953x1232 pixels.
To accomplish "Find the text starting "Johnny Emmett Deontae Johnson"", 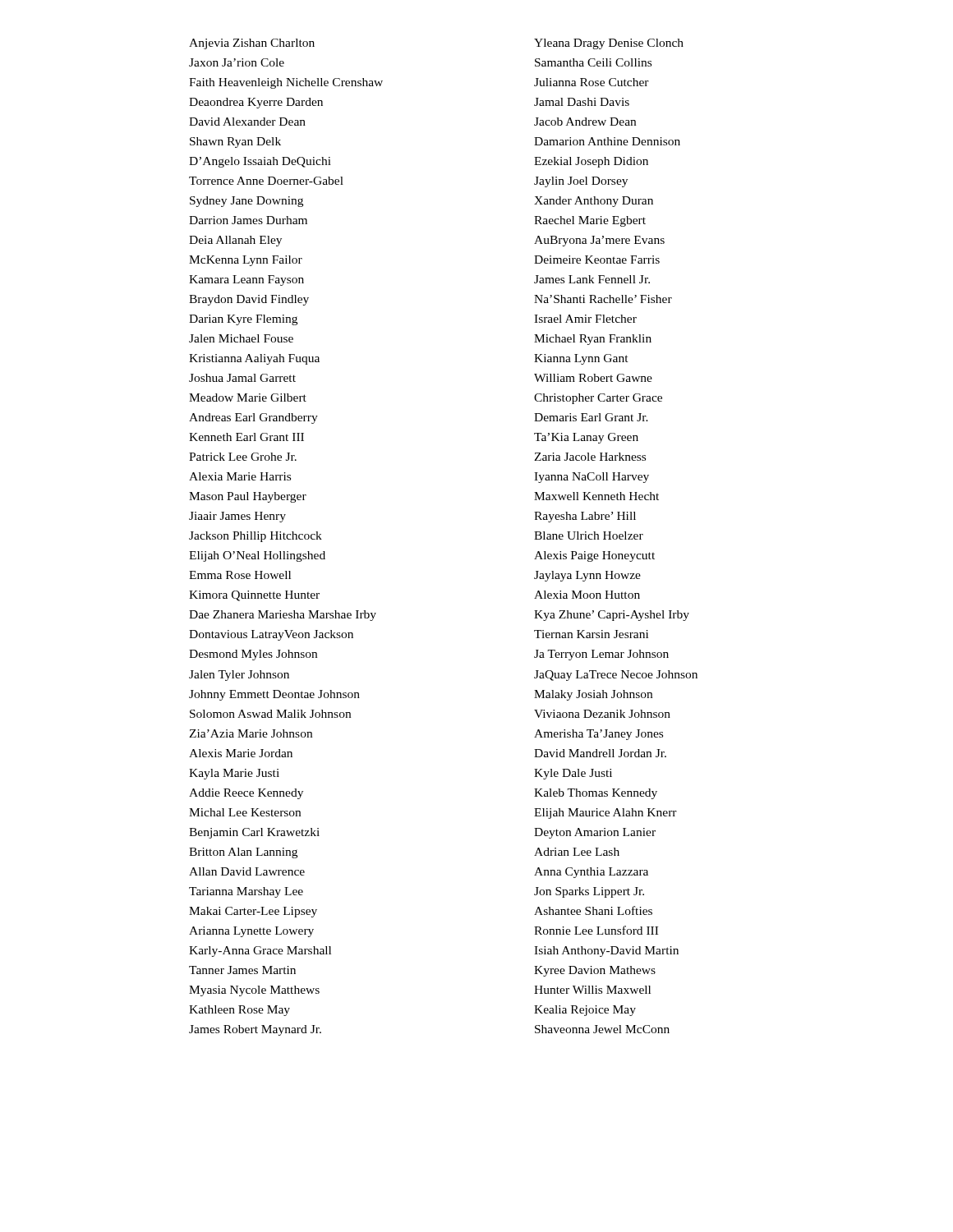I will 361,694.
